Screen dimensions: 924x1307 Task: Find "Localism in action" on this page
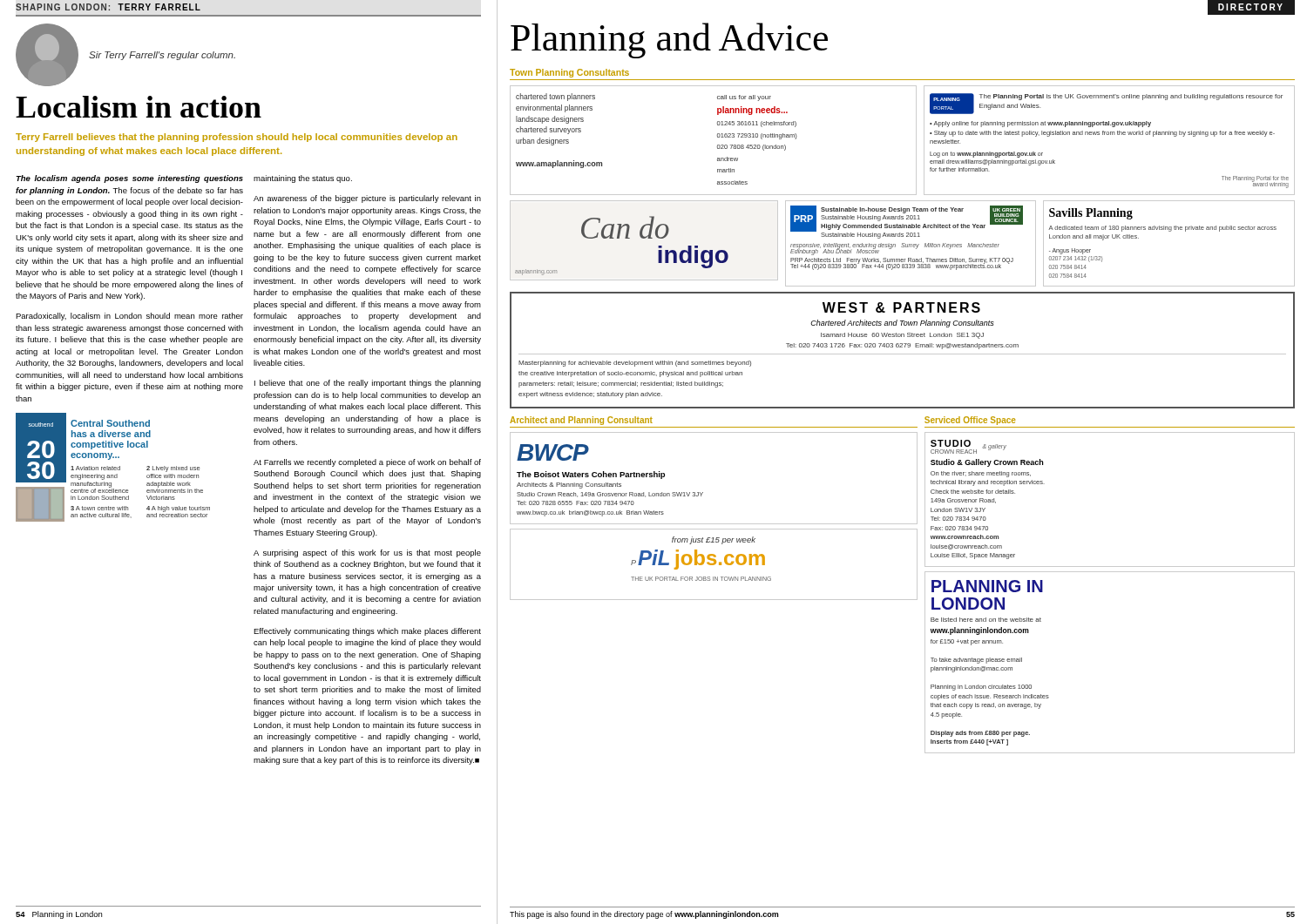pos(139,108)
